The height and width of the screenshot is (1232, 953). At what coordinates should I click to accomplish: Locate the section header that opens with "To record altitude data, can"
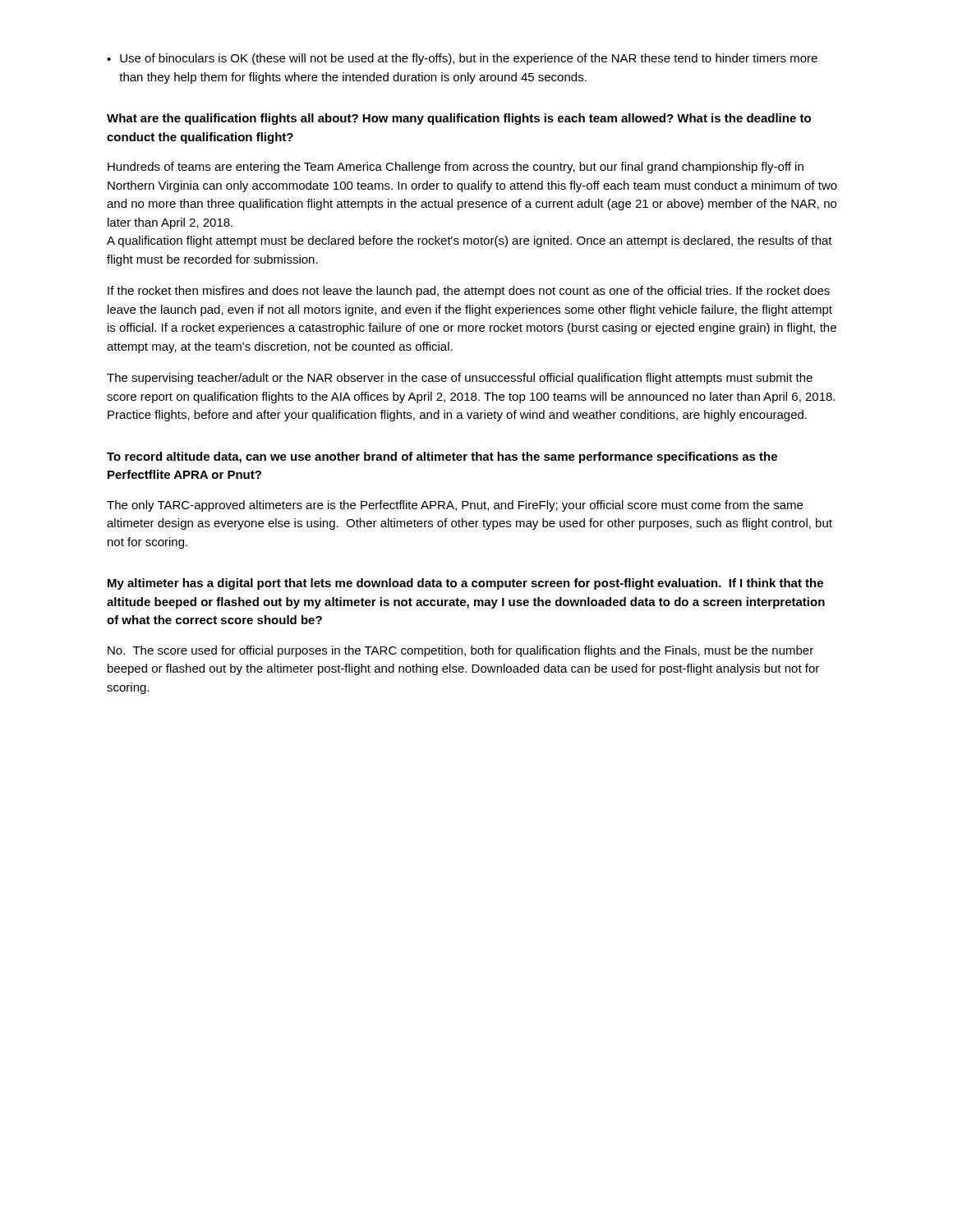pos(442,465)
